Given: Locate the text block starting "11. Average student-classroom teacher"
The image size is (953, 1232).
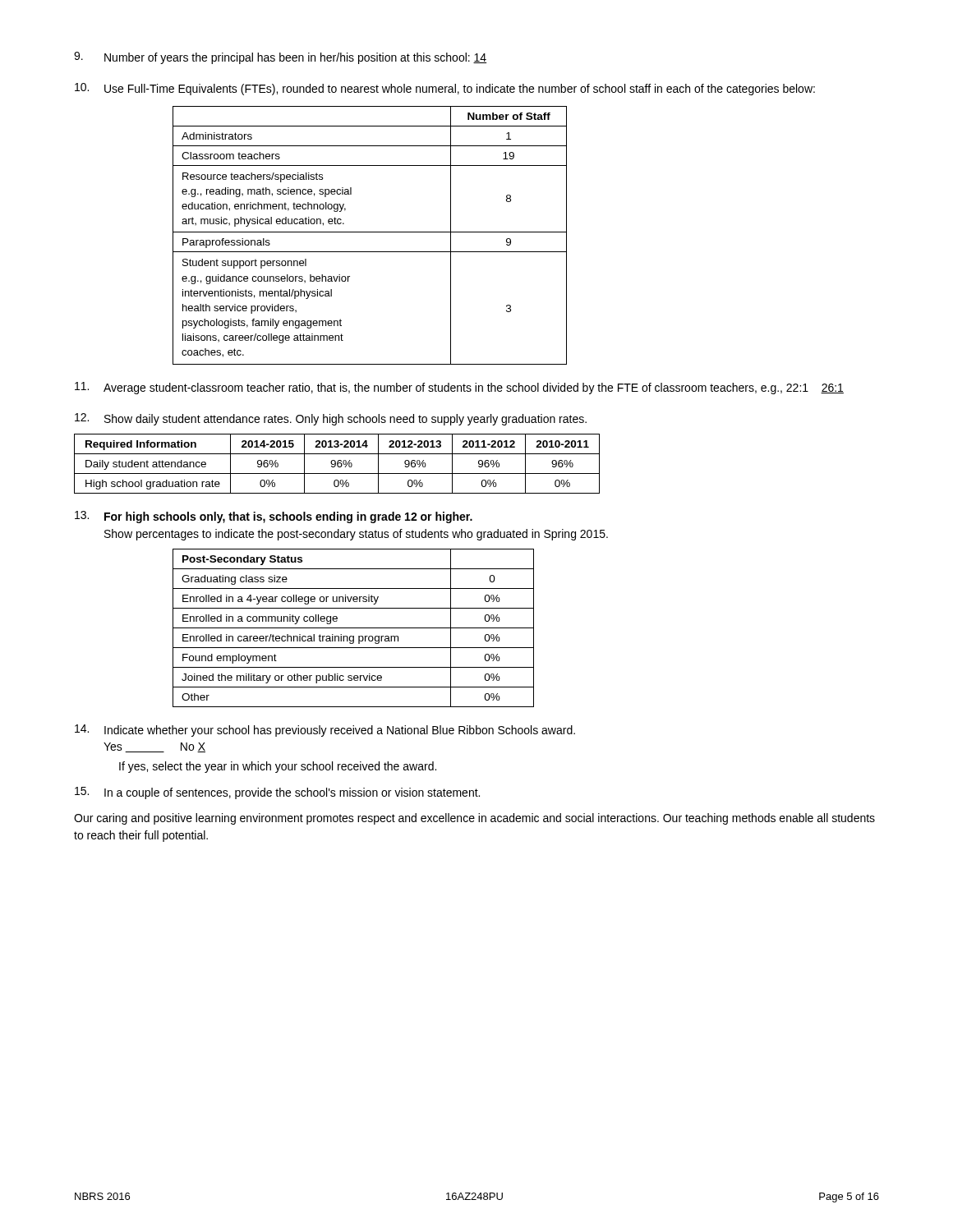Looking at the screenshot, I should pos(476,388).
